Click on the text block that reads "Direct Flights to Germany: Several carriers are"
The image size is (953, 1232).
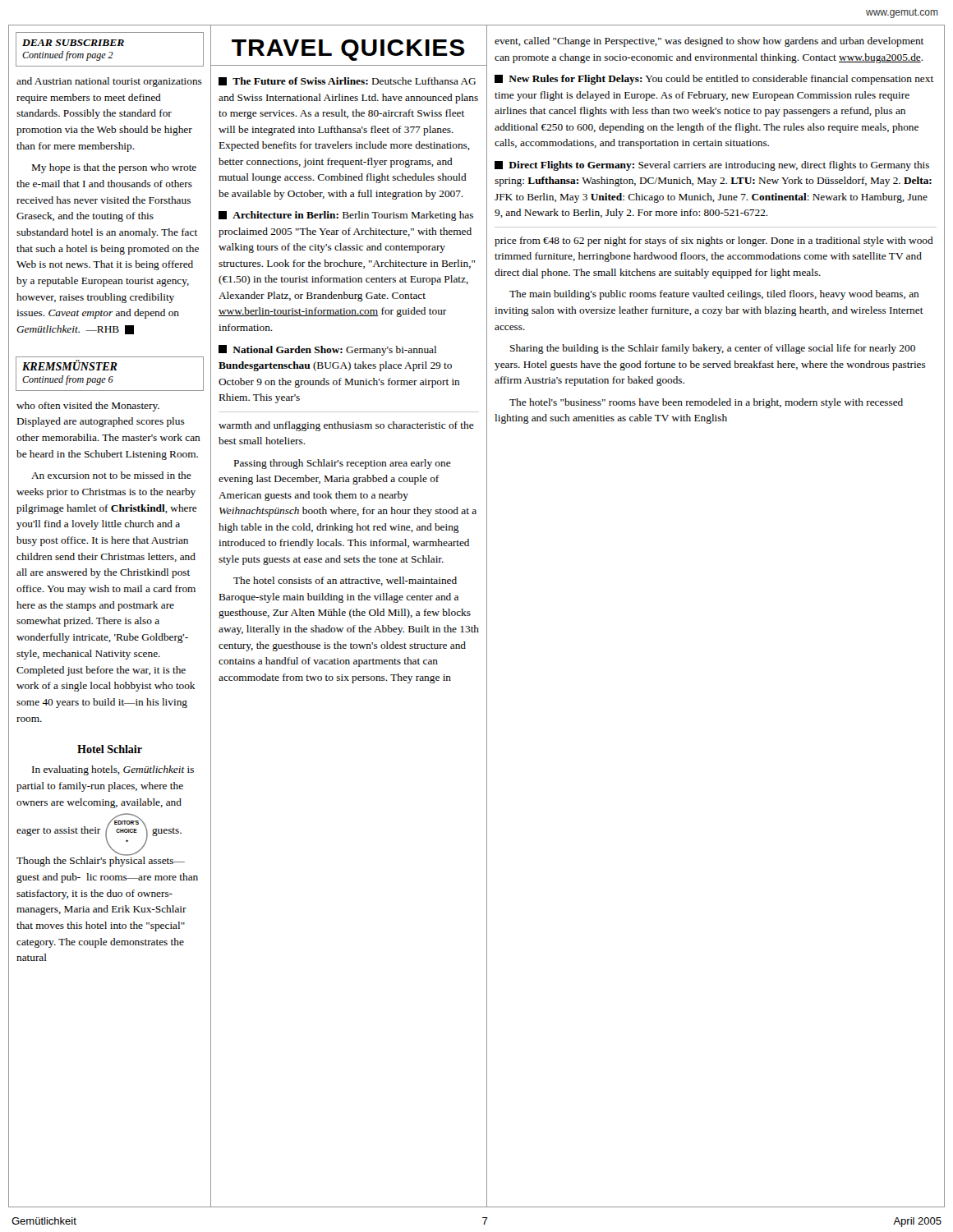716,189
